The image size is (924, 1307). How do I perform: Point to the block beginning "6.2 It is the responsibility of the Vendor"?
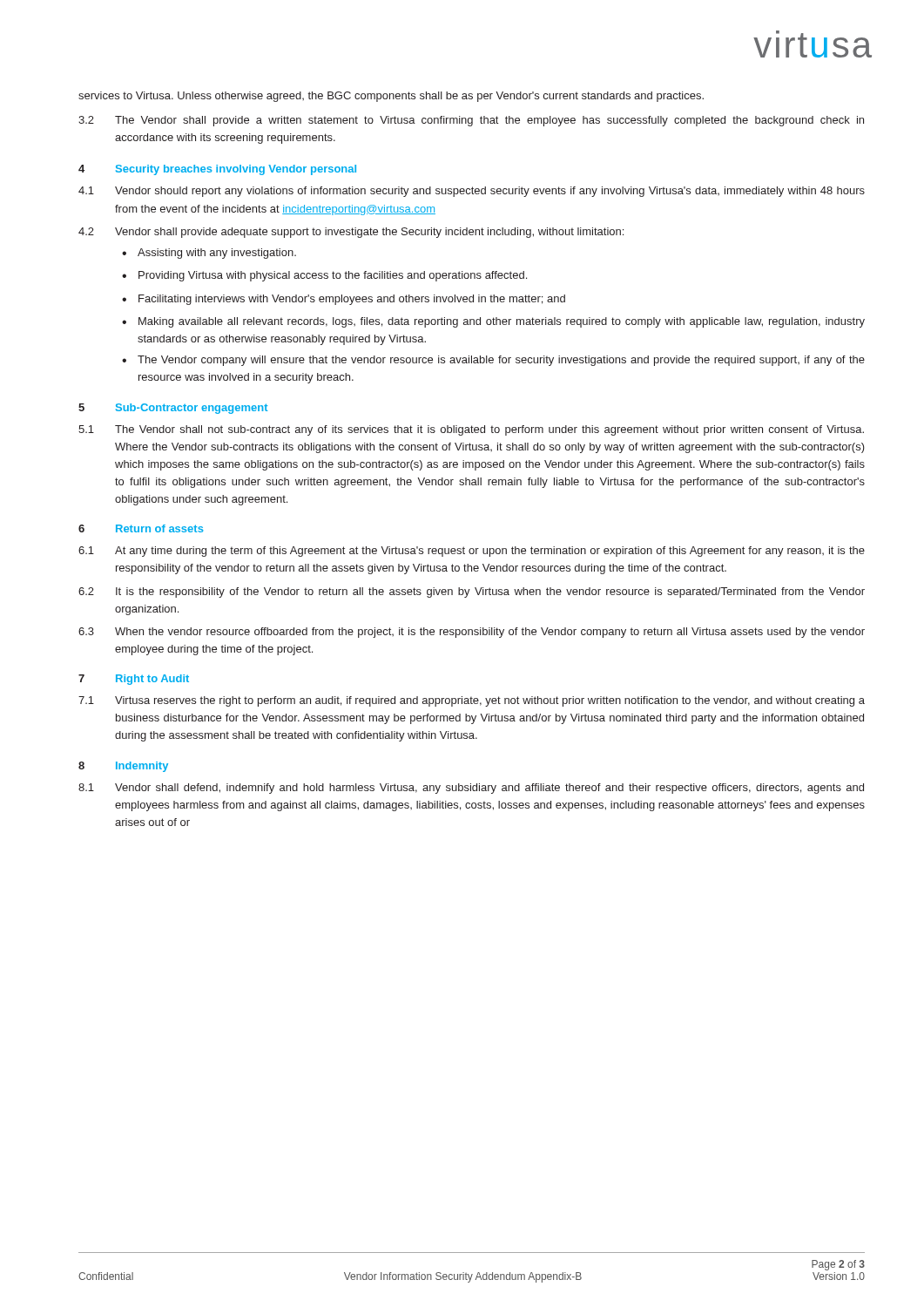(472, 600)
